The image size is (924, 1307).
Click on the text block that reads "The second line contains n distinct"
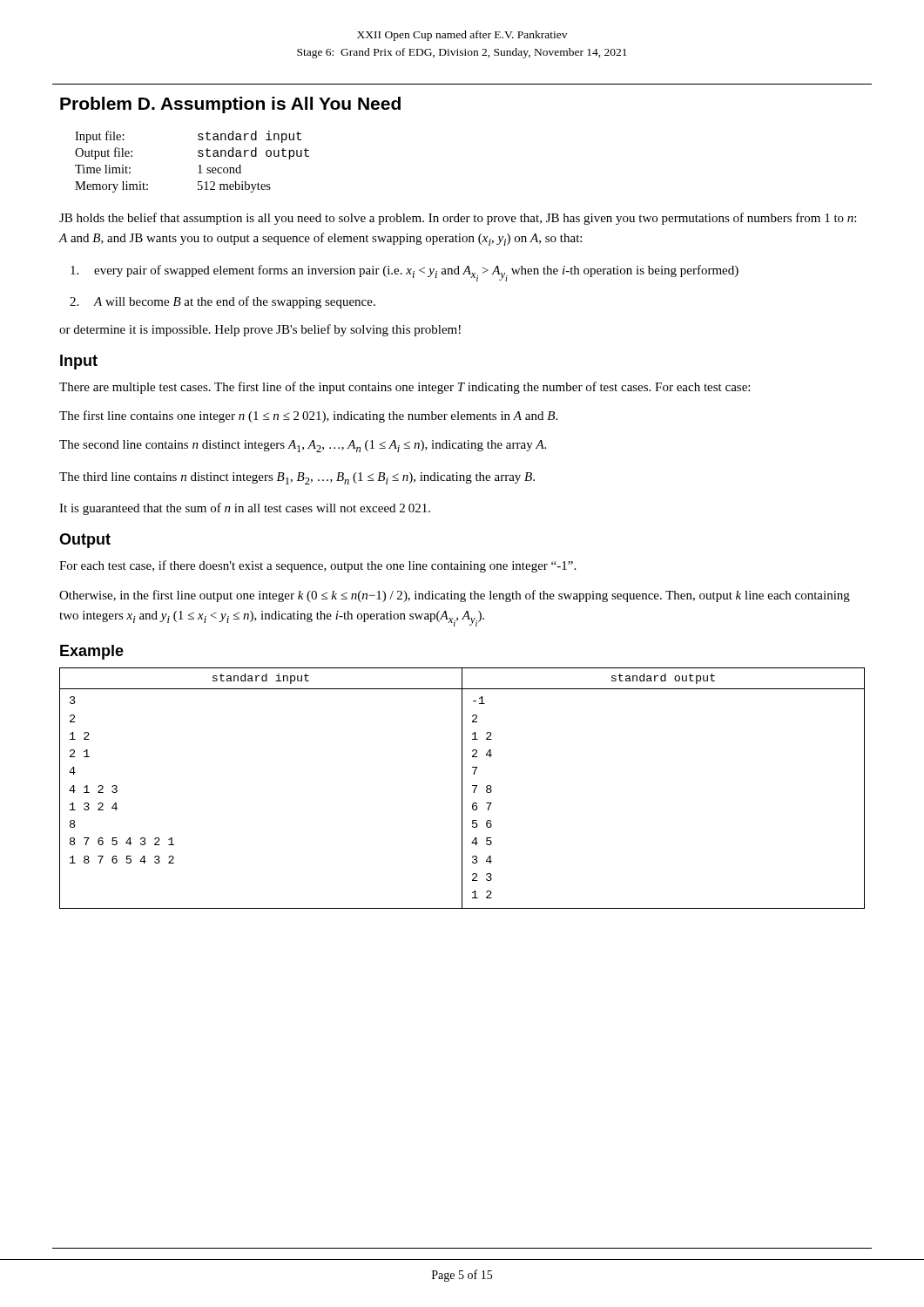303,446
